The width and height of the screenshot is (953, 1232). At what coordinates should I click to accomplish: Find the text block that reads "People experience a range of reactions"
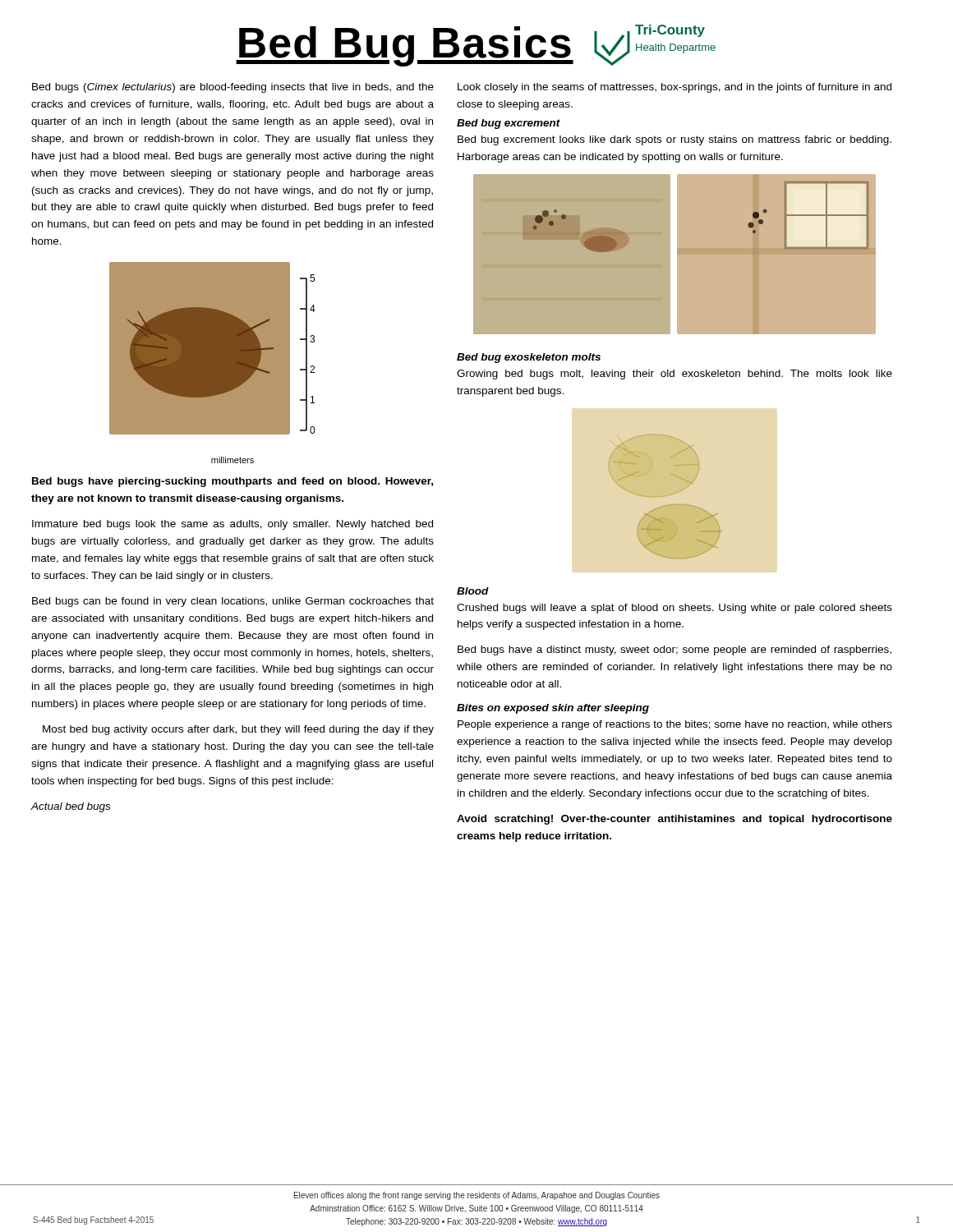click(674, 759)
